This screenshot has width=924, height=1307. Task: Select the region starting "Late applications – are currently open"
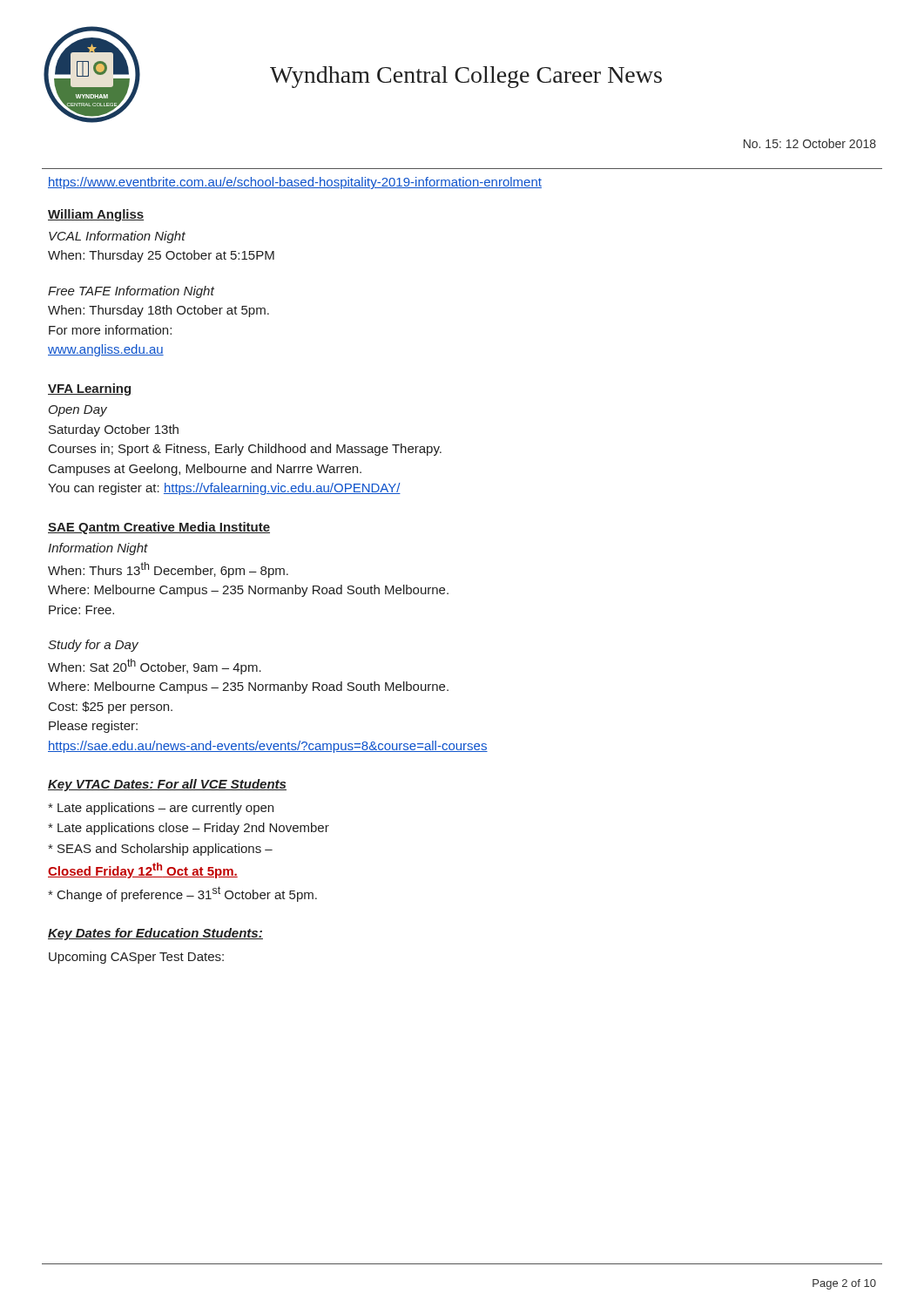pos(161,809)
